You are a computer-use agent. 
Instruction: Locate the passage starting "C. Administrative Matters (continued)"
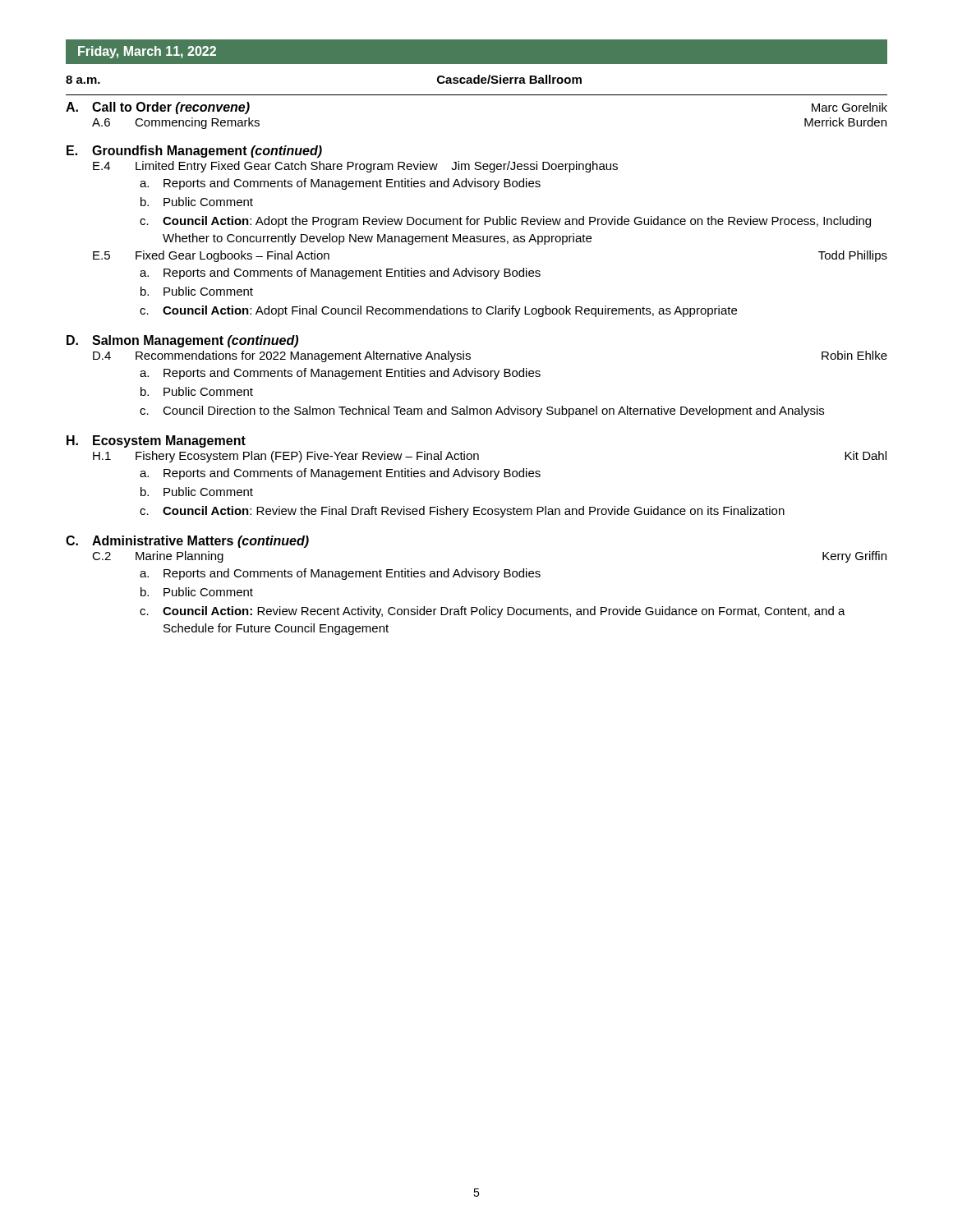(187, 542)
